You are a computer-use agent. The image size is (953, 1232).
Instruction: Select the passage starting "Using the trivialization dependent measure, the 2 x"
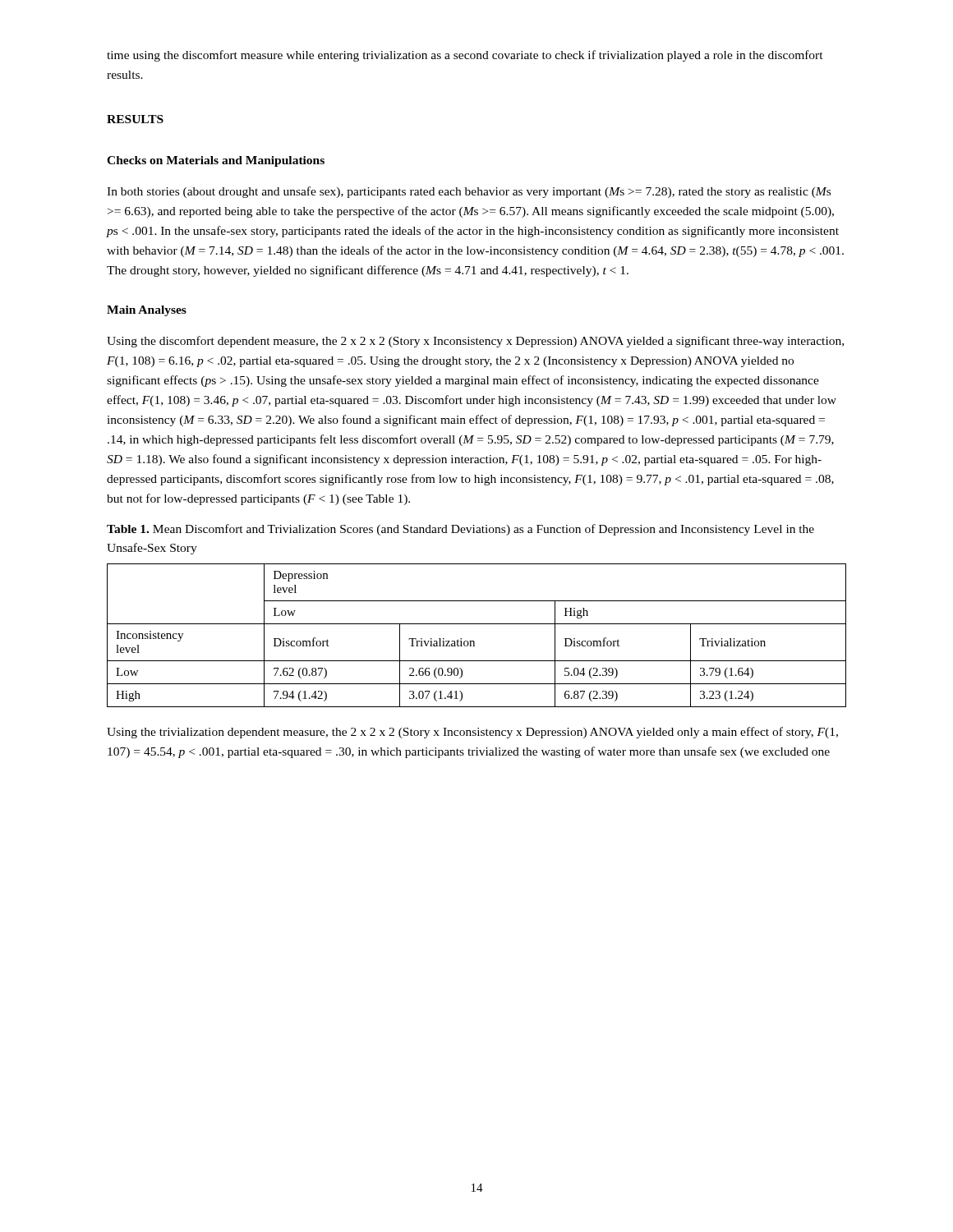(x=476, y=742)
